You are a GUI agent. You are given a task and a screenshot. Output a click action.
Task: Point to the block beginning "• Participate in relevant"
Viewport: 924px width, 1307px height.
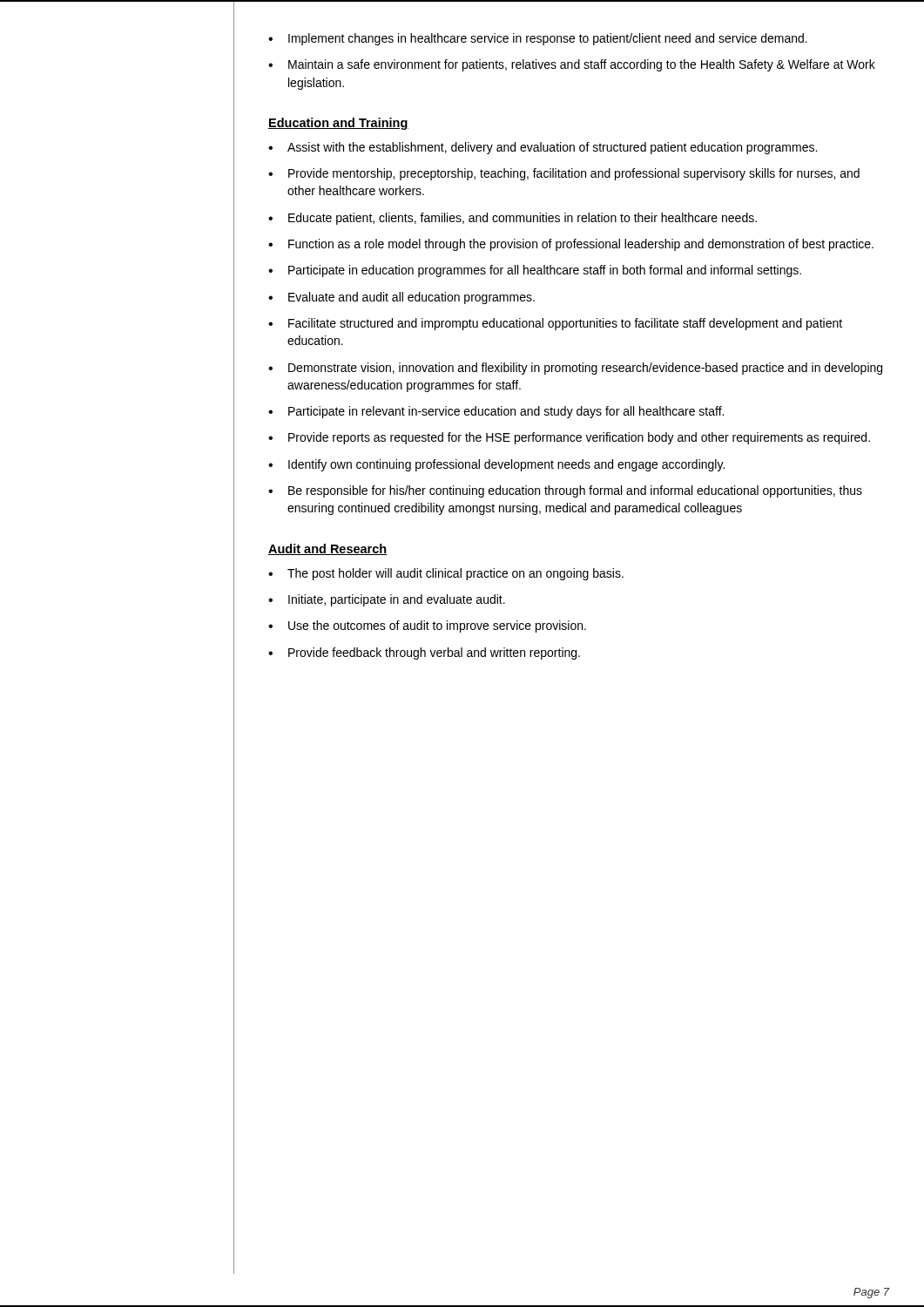tap(579, 412)
